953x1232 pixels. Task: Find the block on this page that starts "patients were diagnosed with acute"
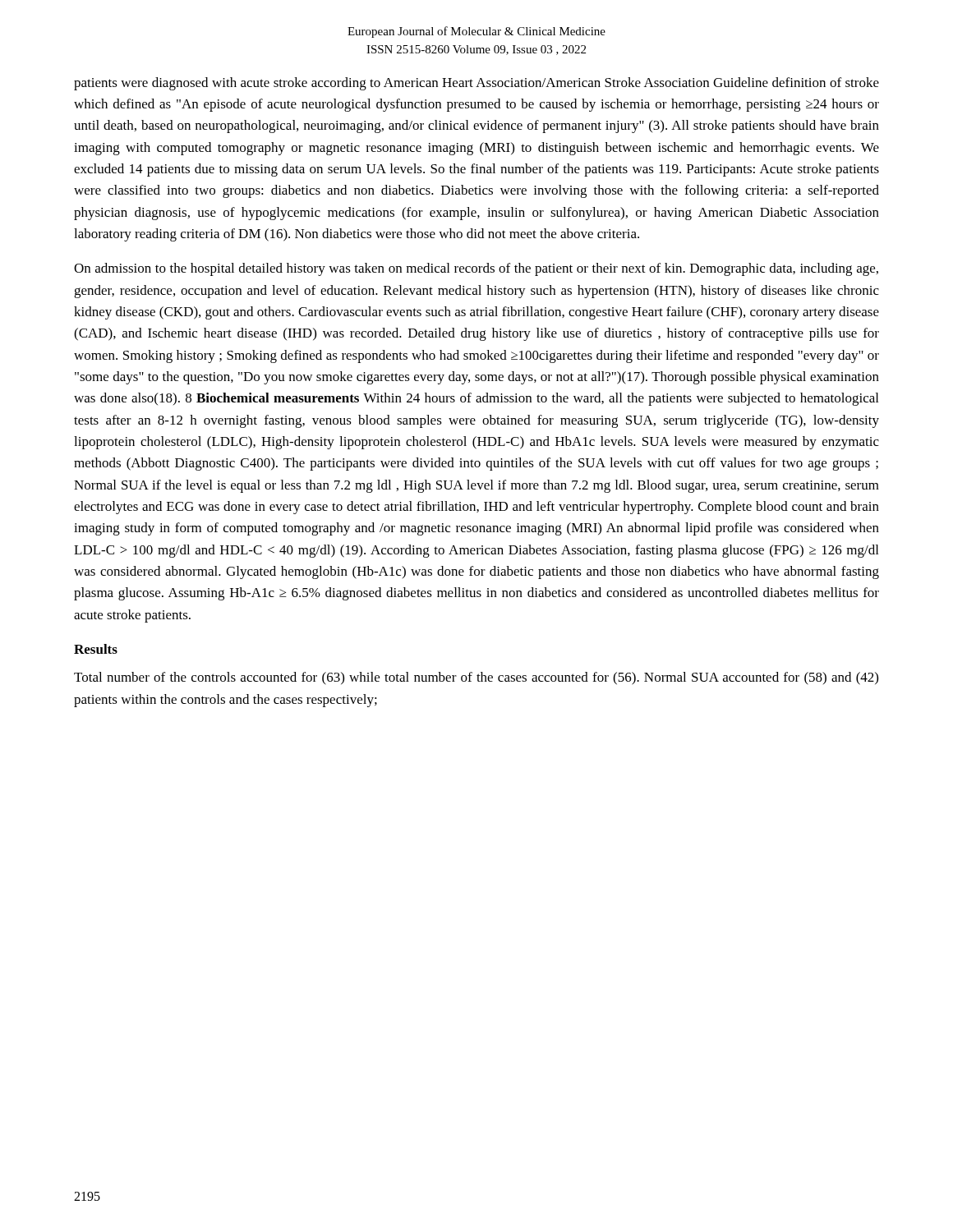[476, 158]
